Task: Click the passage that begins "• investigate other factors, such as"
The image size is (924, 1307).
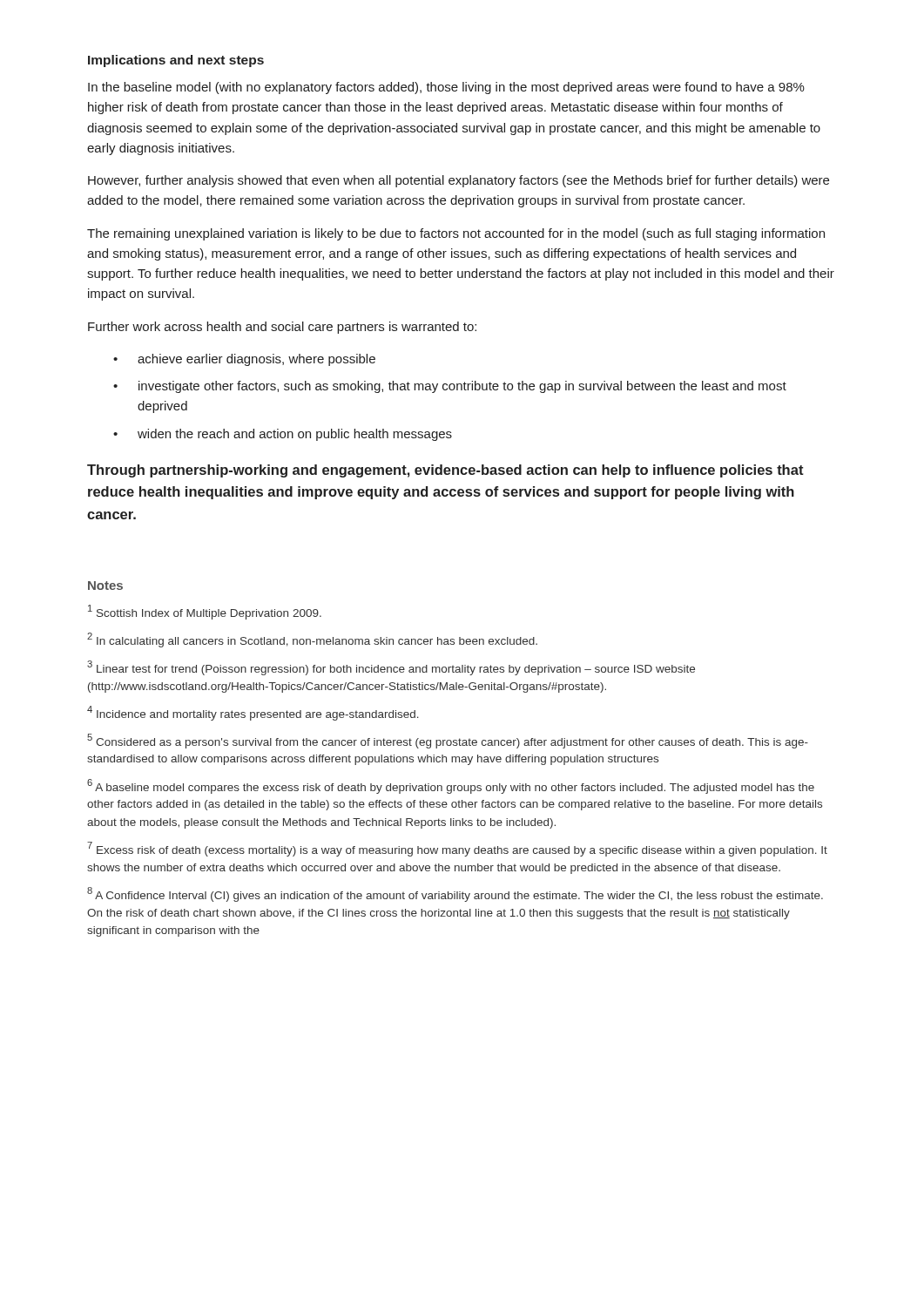Action: point(475,396)
